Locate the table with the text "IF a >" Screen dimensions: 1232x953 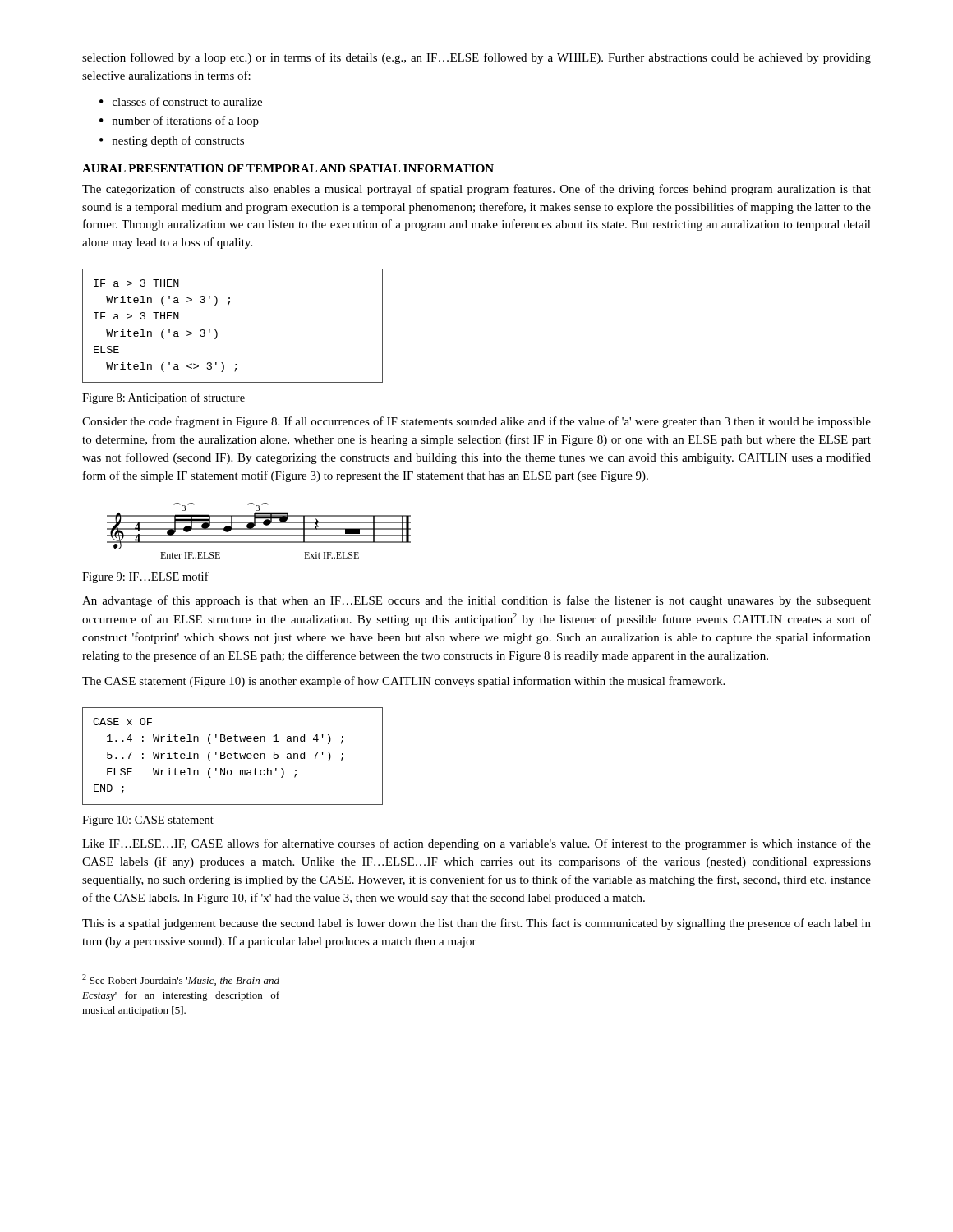476,324
